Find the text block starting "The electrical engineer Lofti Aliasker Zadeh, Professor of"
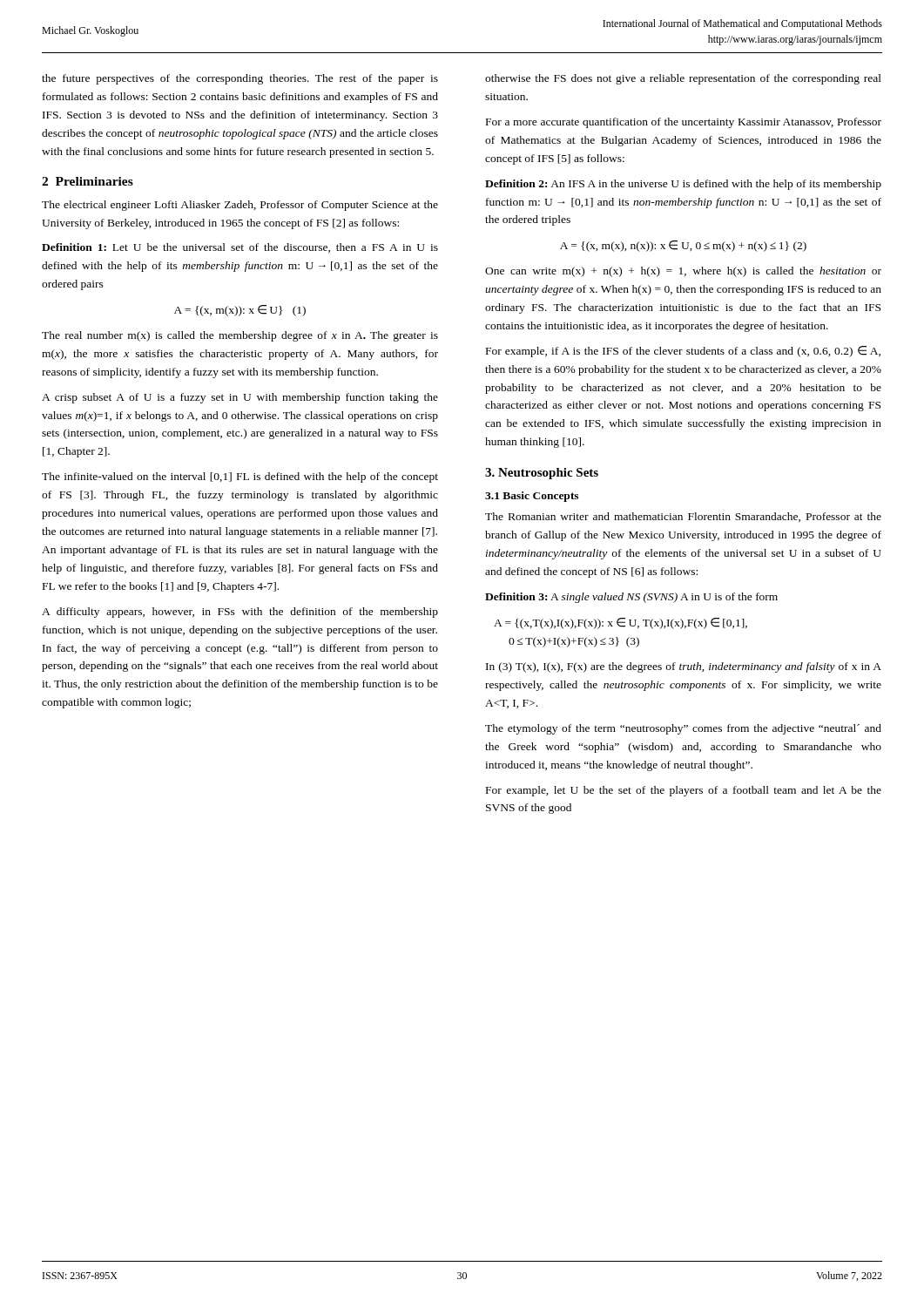924x1307 pixels. 240,214
